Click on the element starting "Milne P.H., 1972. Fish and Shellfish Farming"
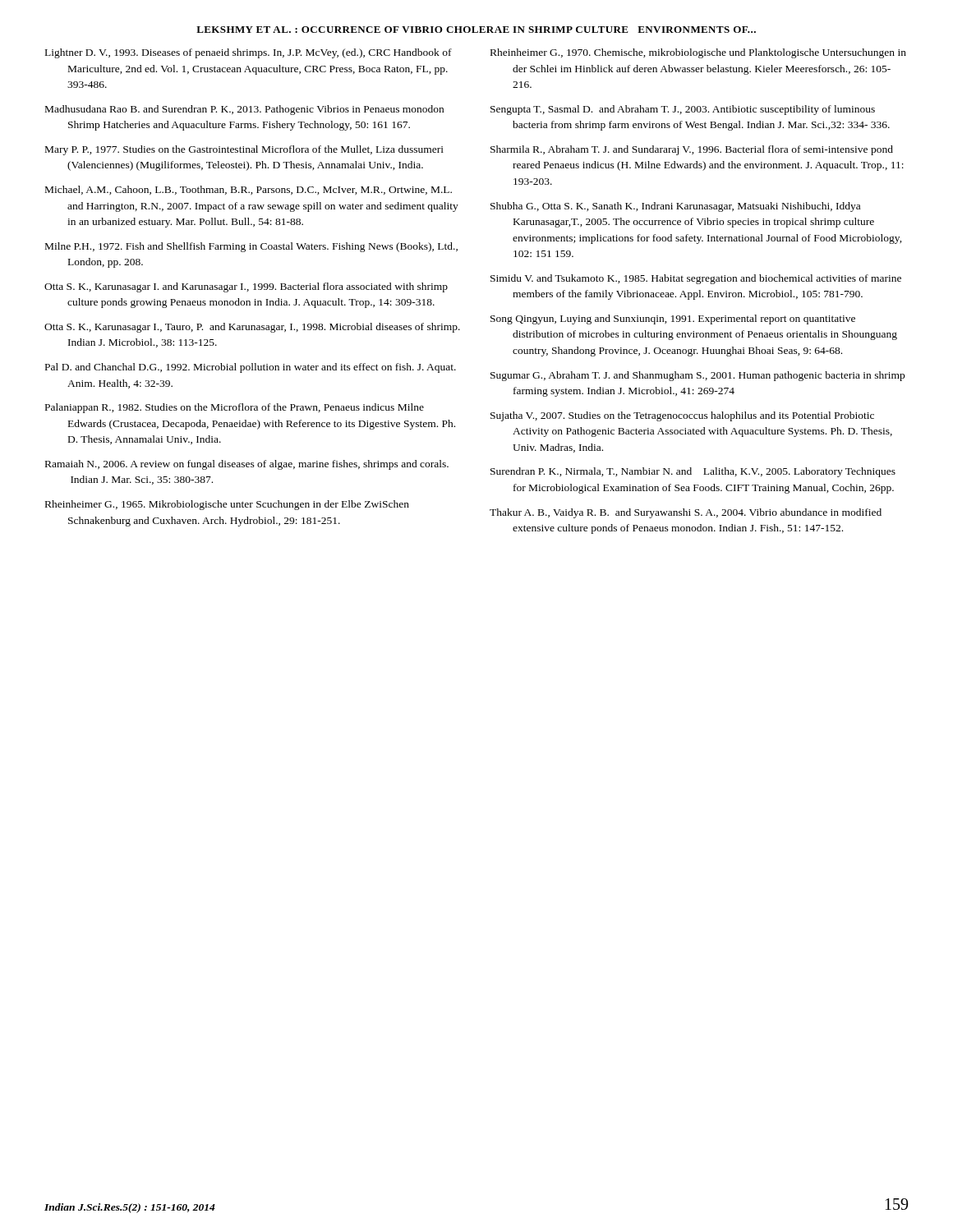The height and width of the screenshot is (1232, 953). click(x=251, y=254)
